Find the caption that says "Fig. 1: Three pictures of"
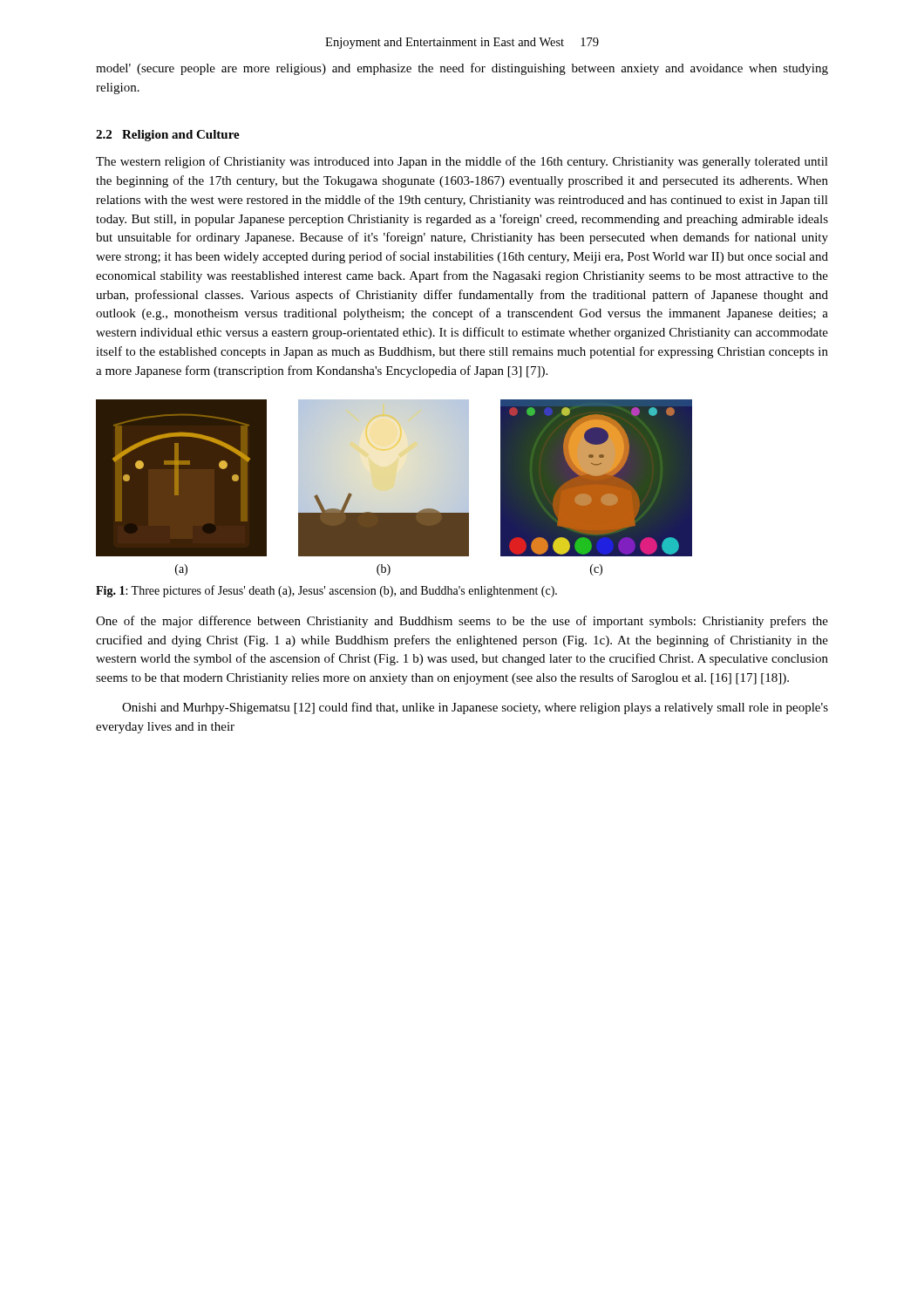 [327, 590]
